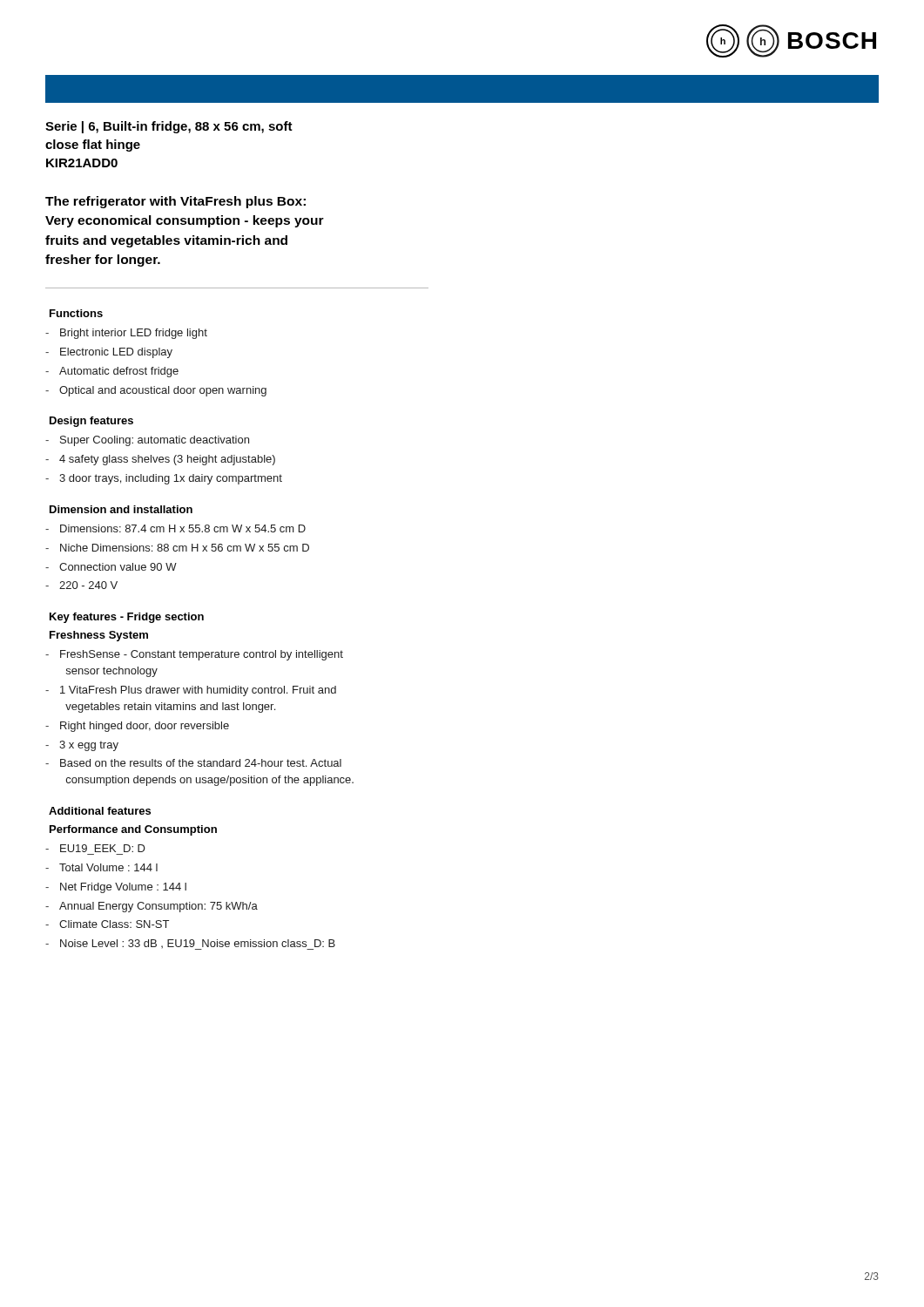Point to the passage starting "Additional features"

tap(100, 811)
